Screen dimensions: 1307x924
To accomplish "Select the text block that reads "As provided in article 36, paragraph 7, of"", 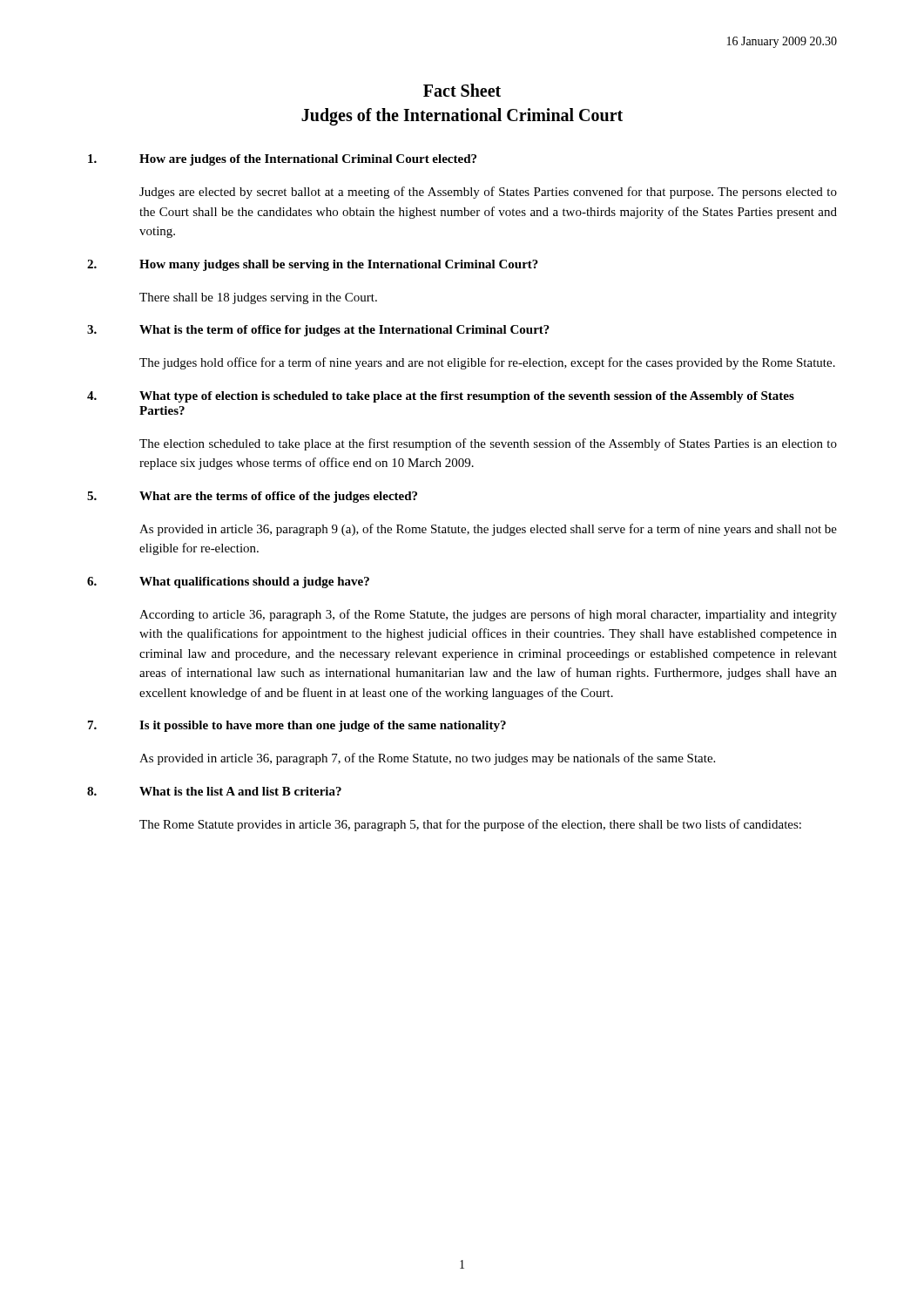I will point(428,758).
